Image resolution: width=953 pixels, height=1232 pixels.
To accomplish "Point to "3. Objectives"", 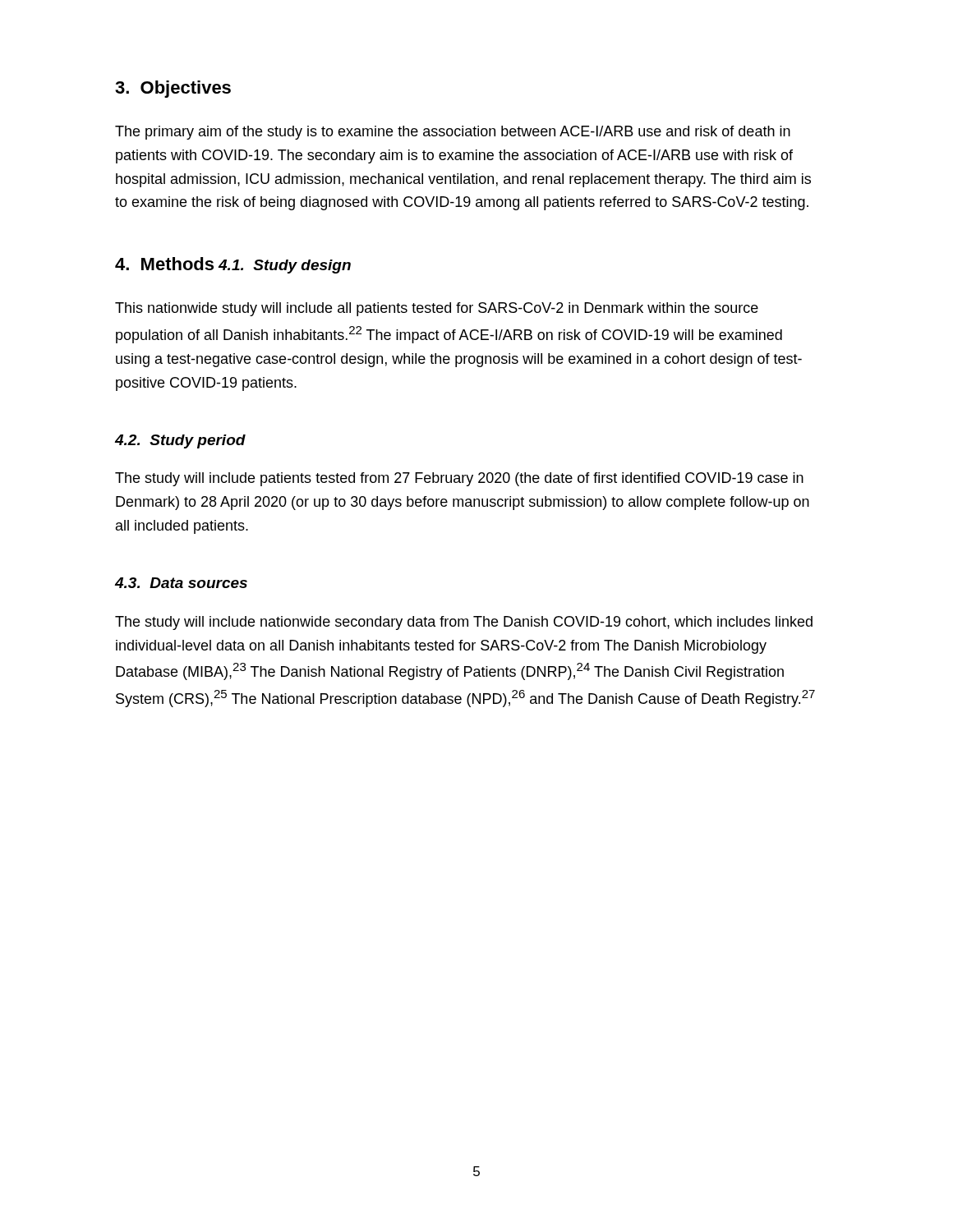I will pos(173,87).
